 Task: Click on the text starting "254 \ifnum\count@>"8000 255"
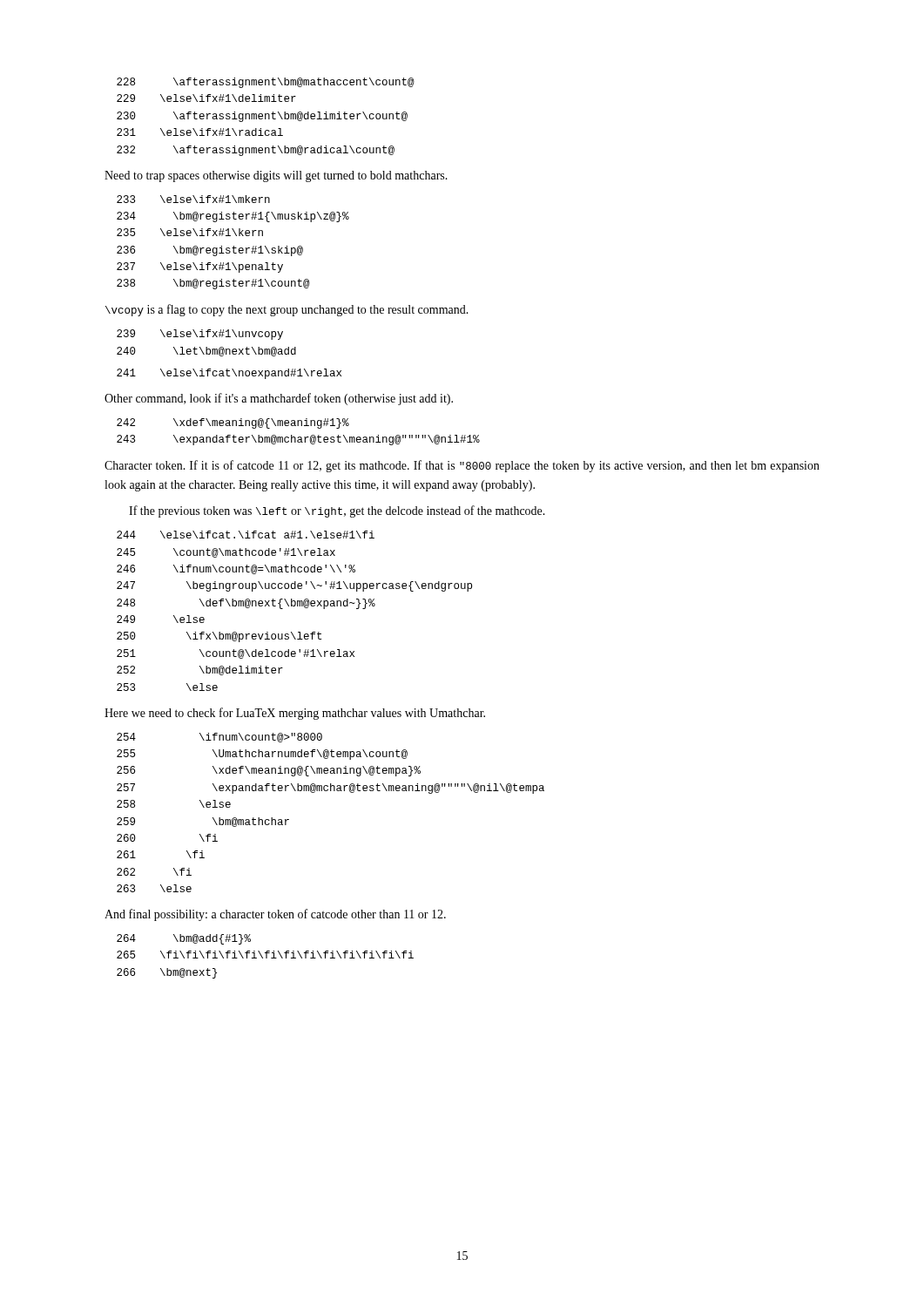coord(219,738)
